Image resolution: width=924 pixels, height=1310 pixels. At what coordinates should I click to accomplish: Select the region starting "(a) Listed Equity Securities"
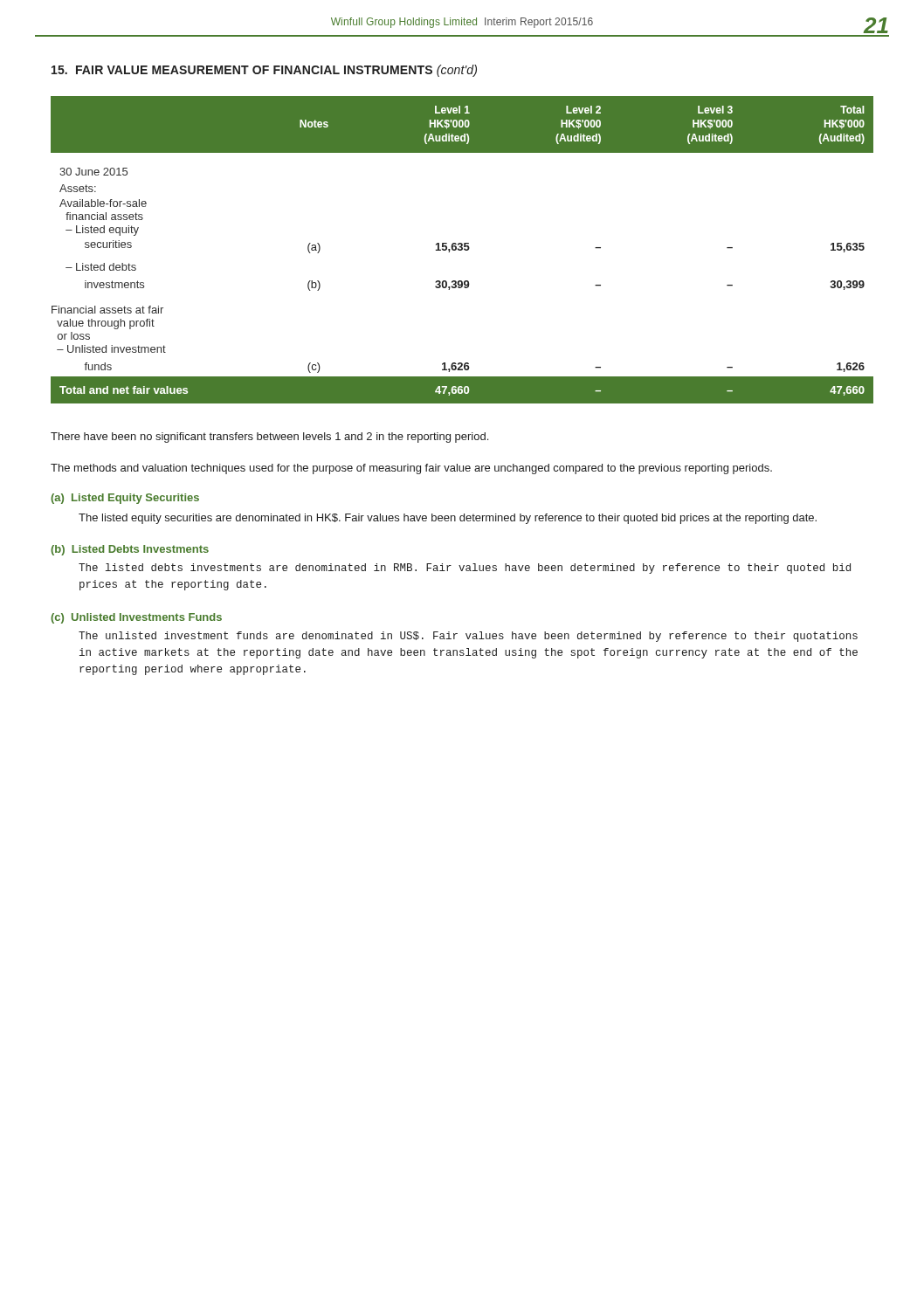tap(125, 497)
